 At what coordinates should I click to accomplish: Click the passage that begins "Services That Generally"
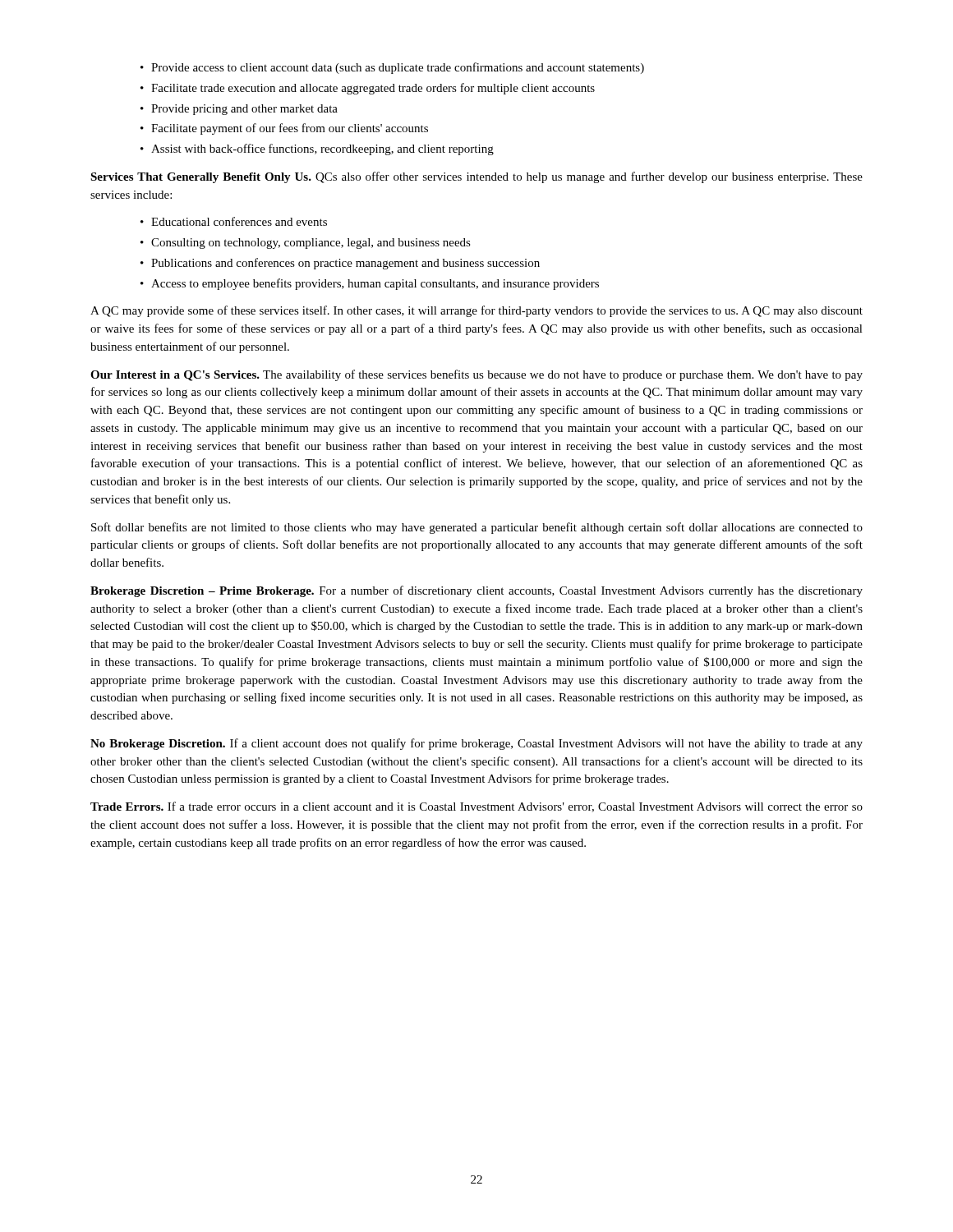(x=476, y=185)
